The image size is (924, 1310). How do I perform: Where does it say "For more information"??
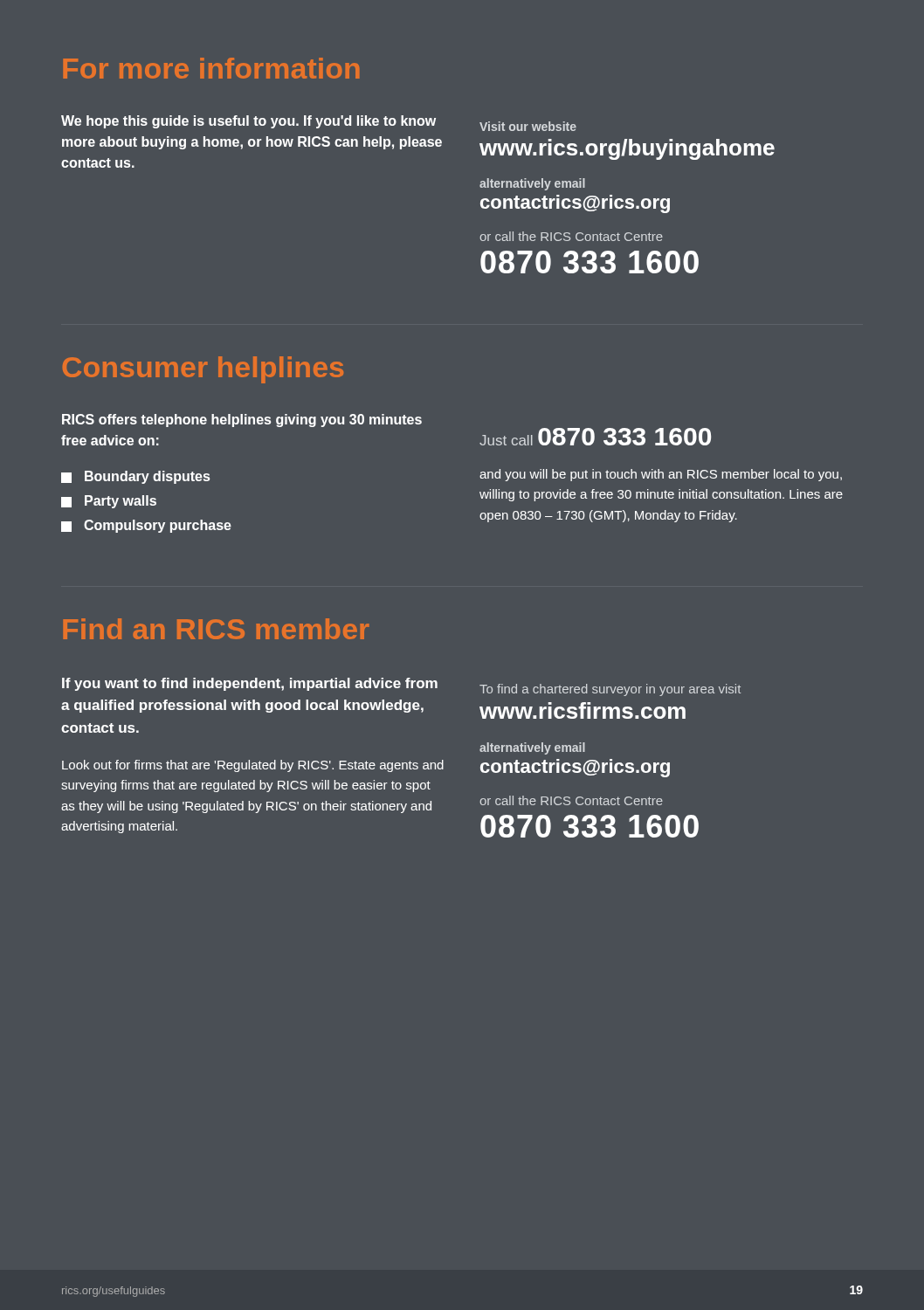tap(211, 68)
